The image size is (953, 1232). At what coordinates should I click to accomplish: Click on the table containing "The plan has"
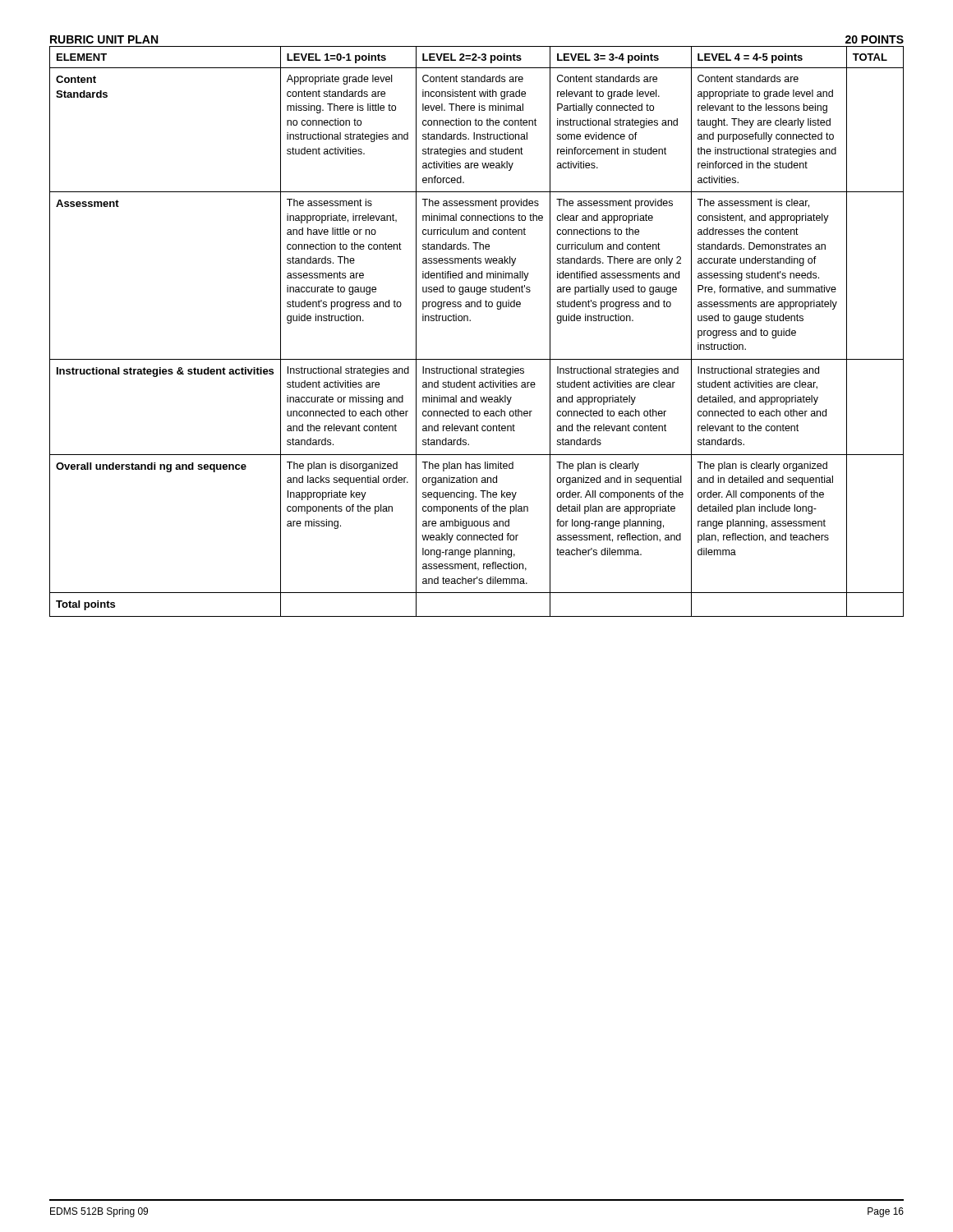click(x=476, y=331)
